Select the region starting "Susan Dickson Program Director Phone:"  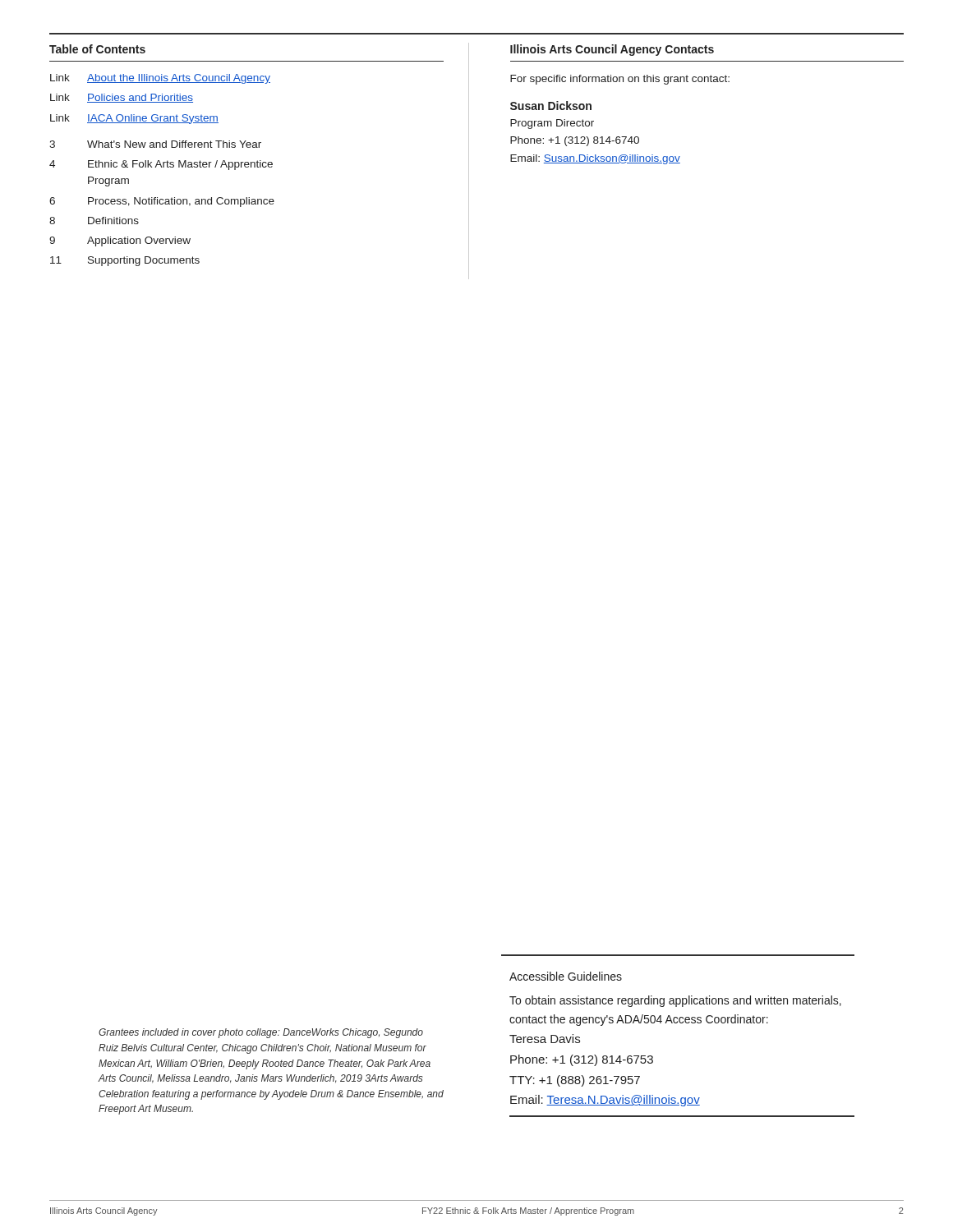coord(551,106)
